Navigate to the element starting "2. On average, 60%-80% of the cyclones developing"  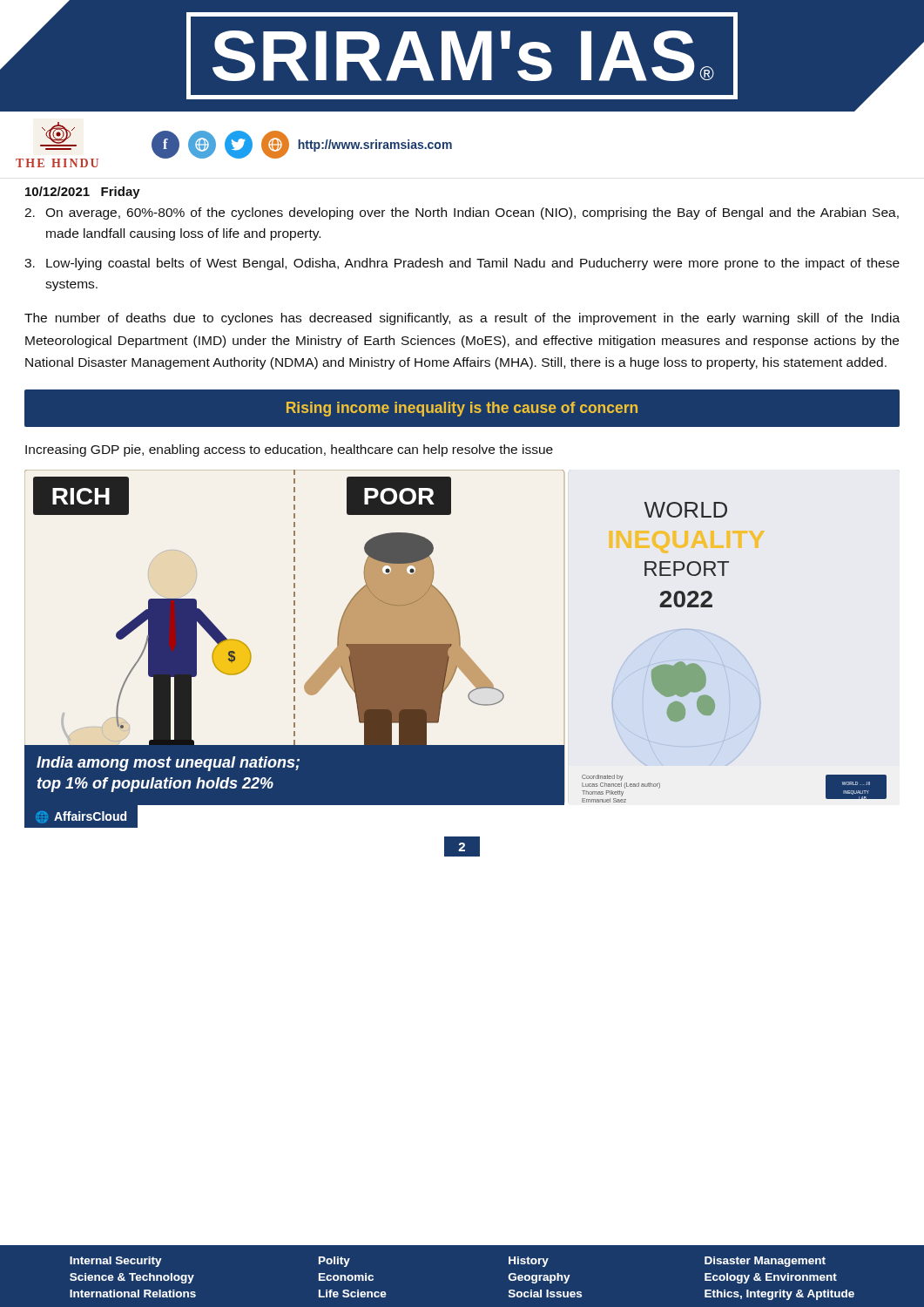(x=462, y=223)
